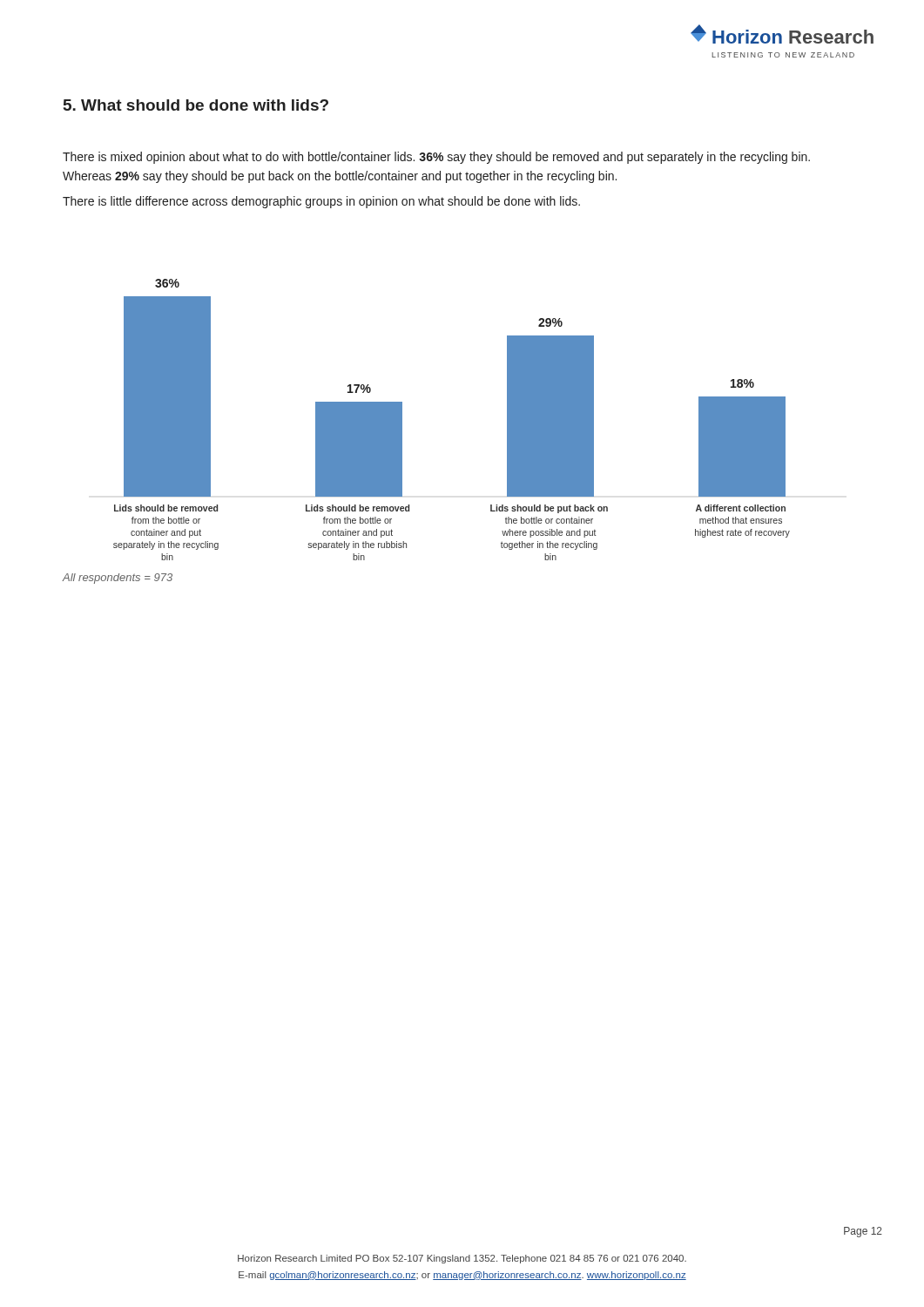Image resolution: width=924 pixels, height=1307 pixels.
Task: Find the section header with the text "5. What should be done with lids?"
Action: [x=196, y=105]
